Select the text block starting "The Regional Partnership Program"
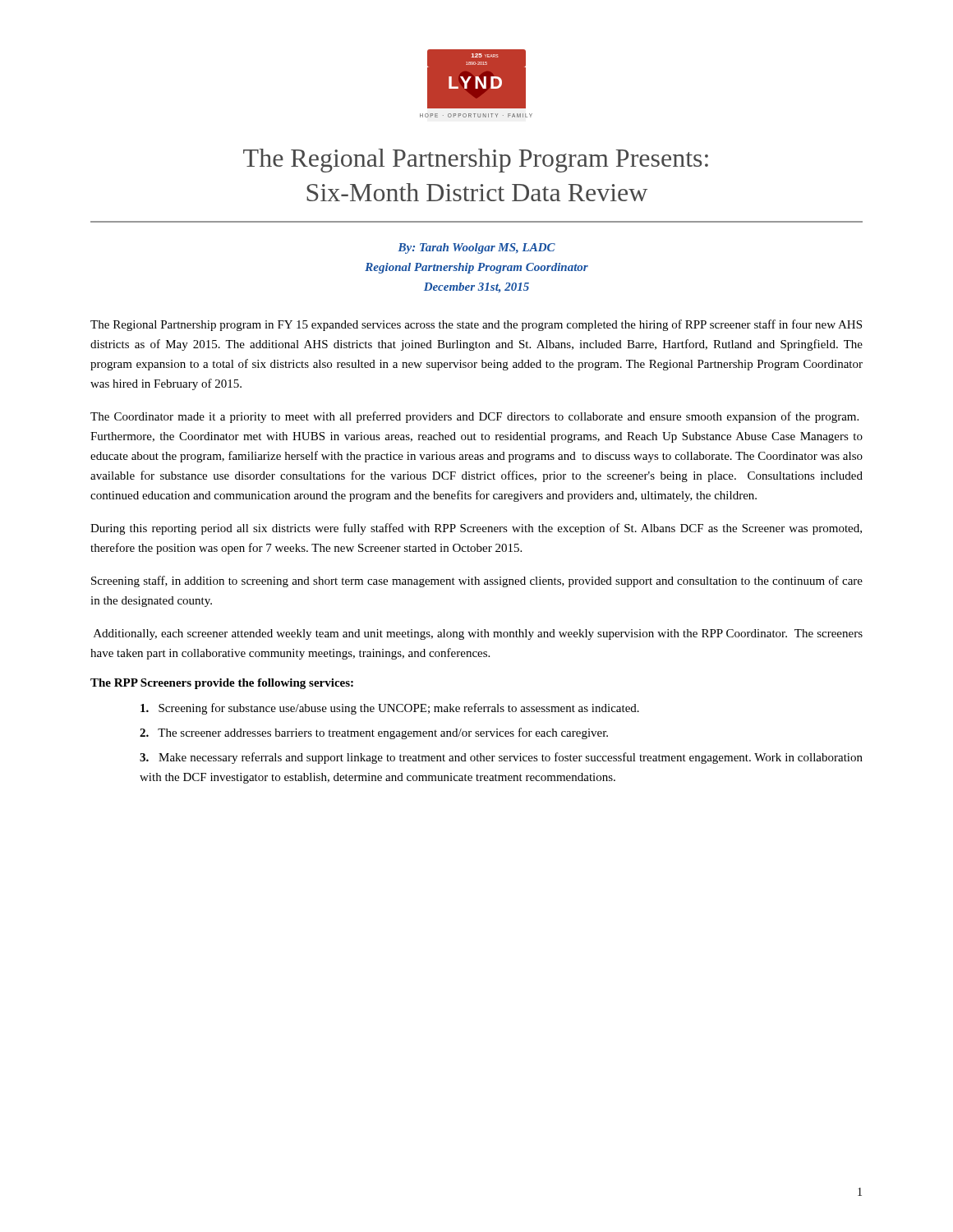Image resolution: width=953 pixels, height=1232 pixels. coord(476,175)
